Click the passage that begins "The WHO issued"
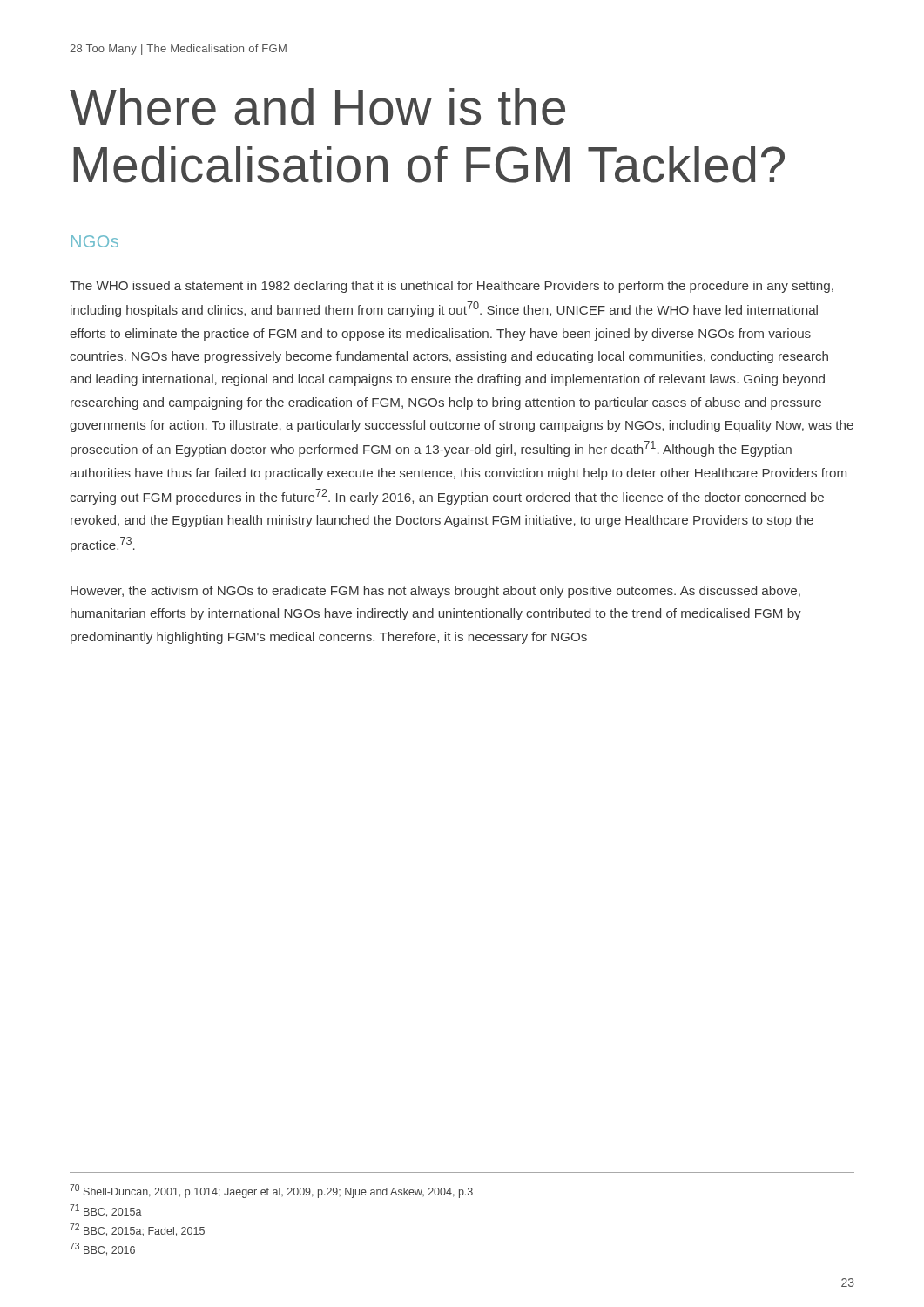Viewport: 924px width, 1307px height. click(x=462, y=415)
